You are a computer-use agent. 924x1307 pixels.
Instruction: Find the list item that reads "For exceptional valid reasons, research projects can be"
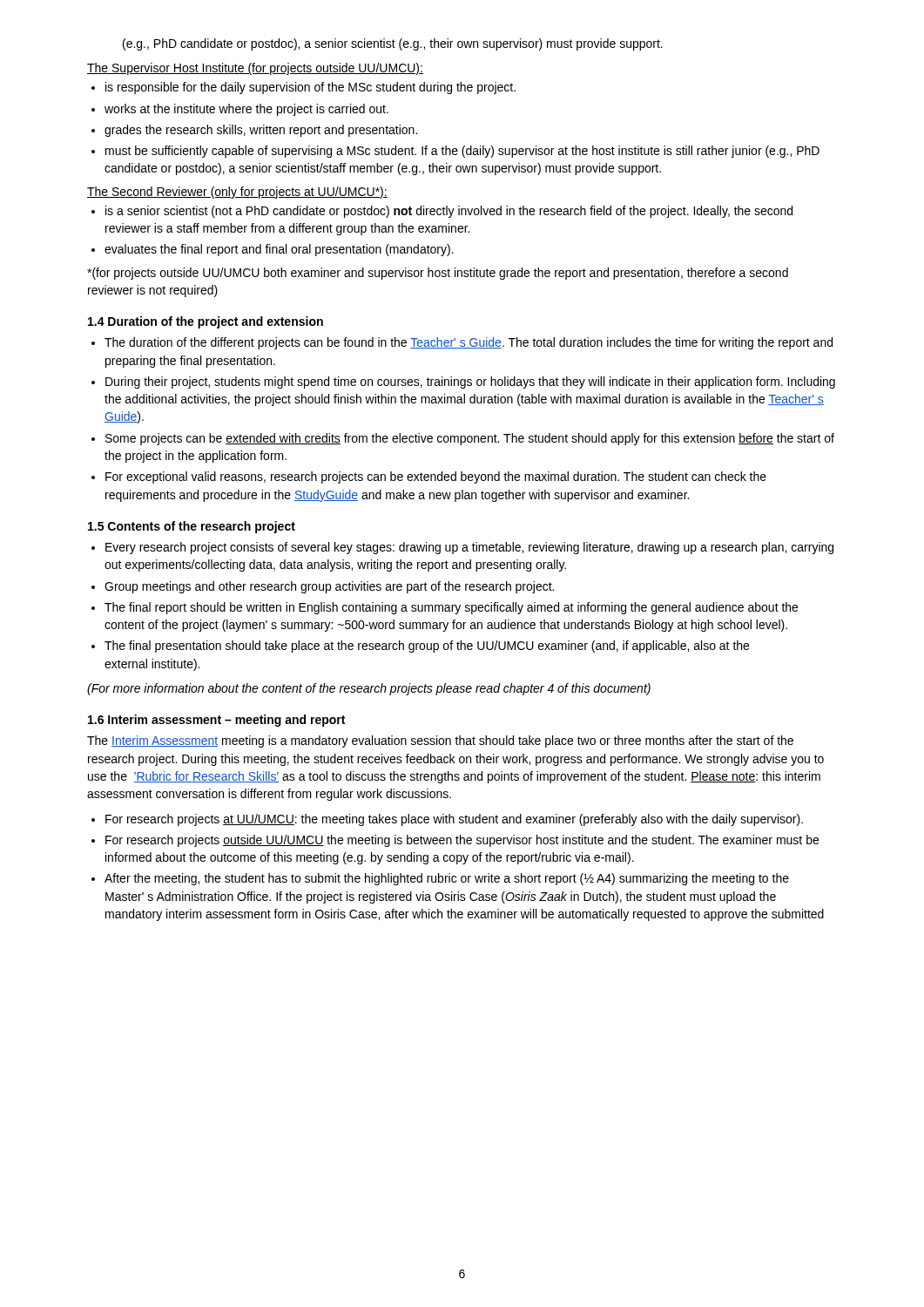pos(435,486)
